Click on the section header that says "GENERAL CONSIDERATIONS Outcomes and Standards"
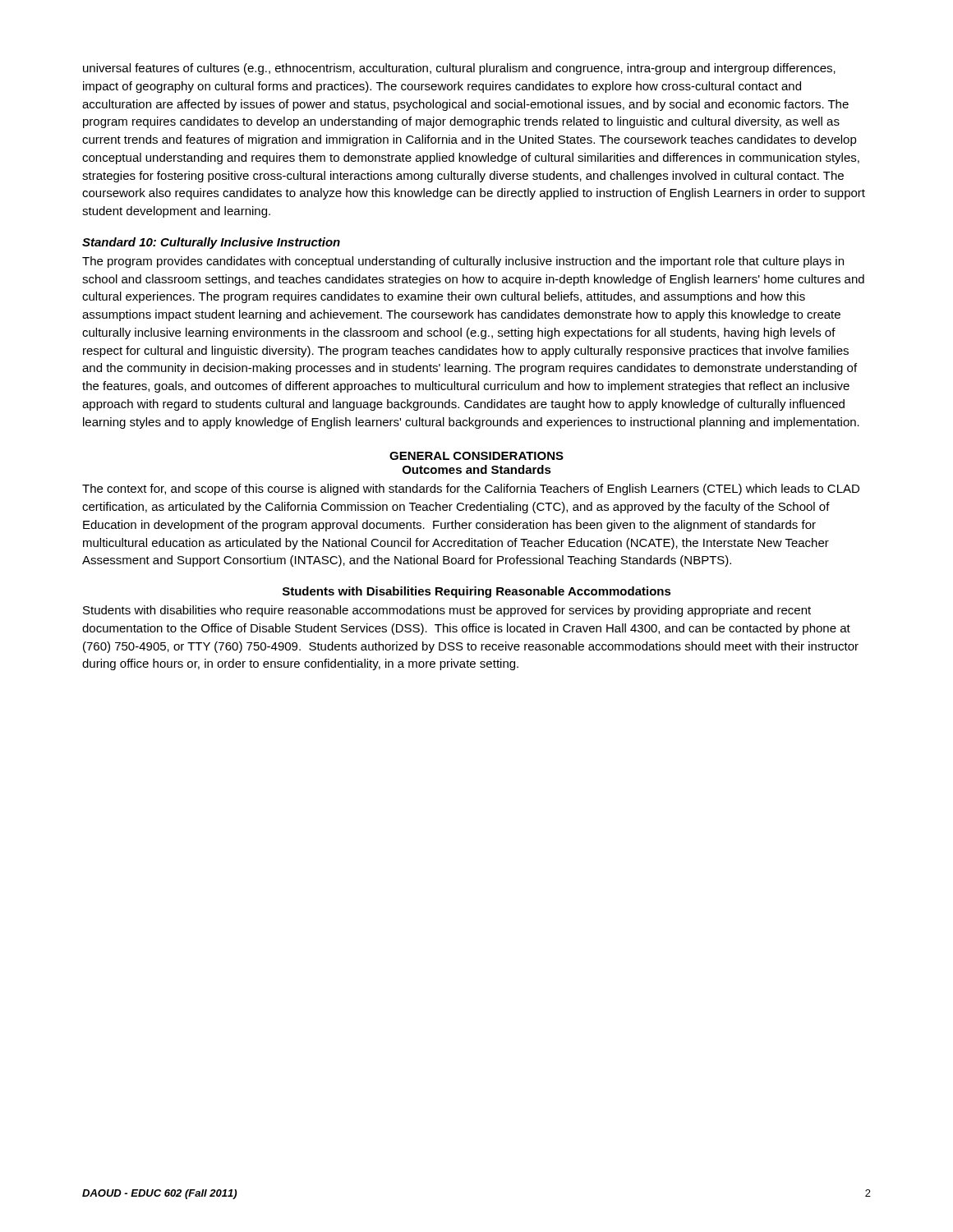953x1232 pixels. click(x=476, y=463)
